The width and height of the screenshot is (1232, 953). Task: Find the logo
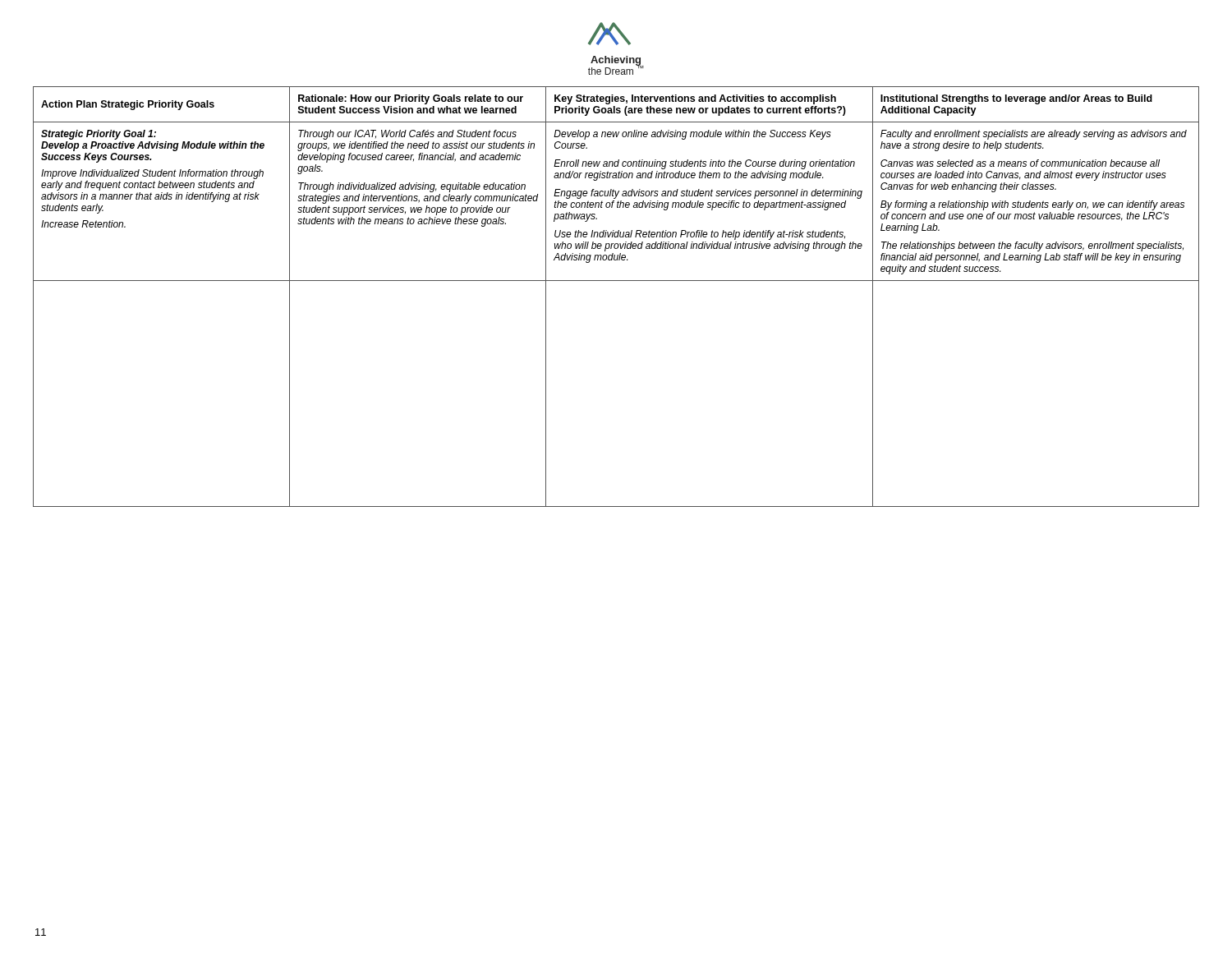tap(616, 43)
